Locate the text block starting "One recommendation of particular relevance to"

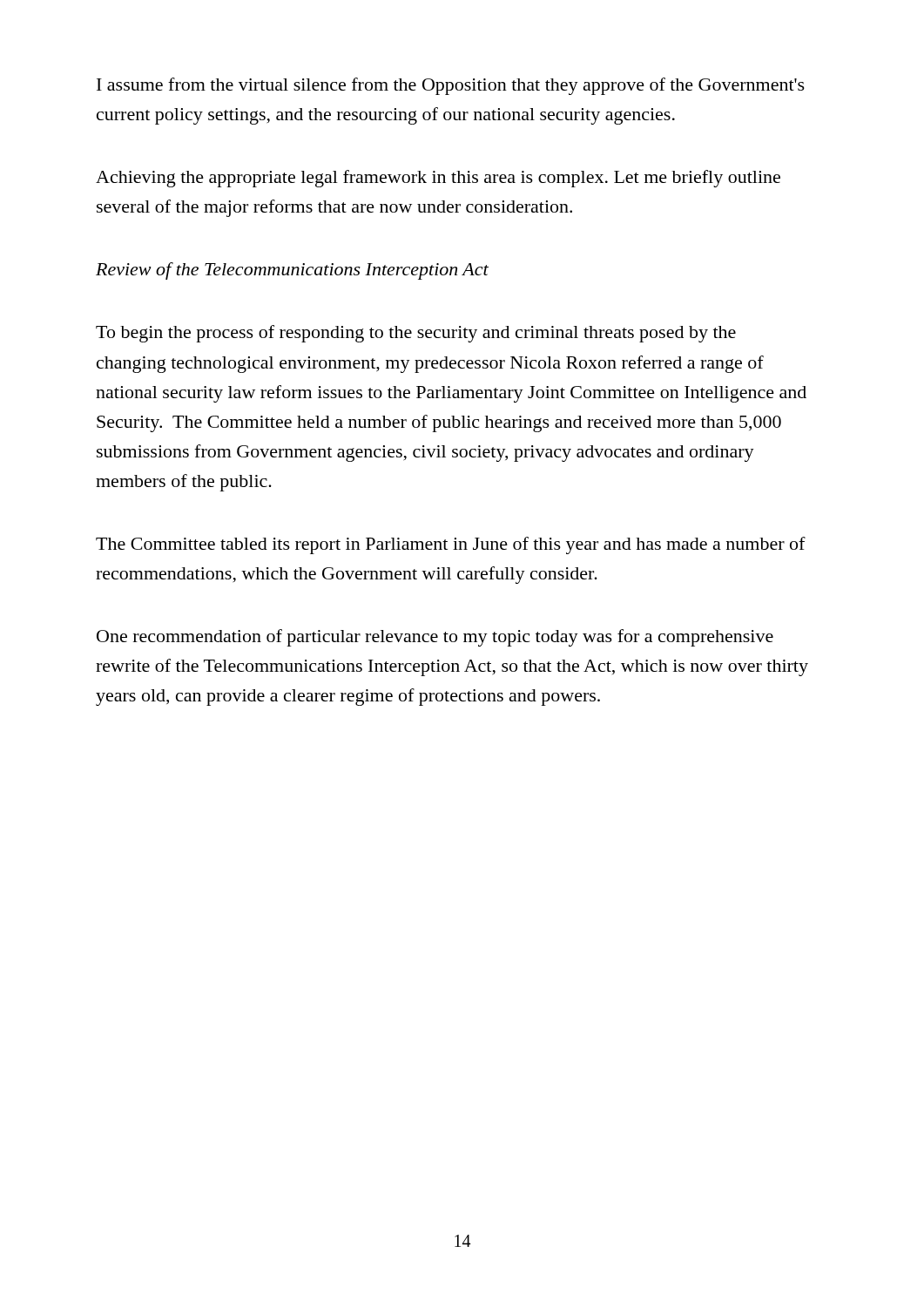click(x=452, y=666)
